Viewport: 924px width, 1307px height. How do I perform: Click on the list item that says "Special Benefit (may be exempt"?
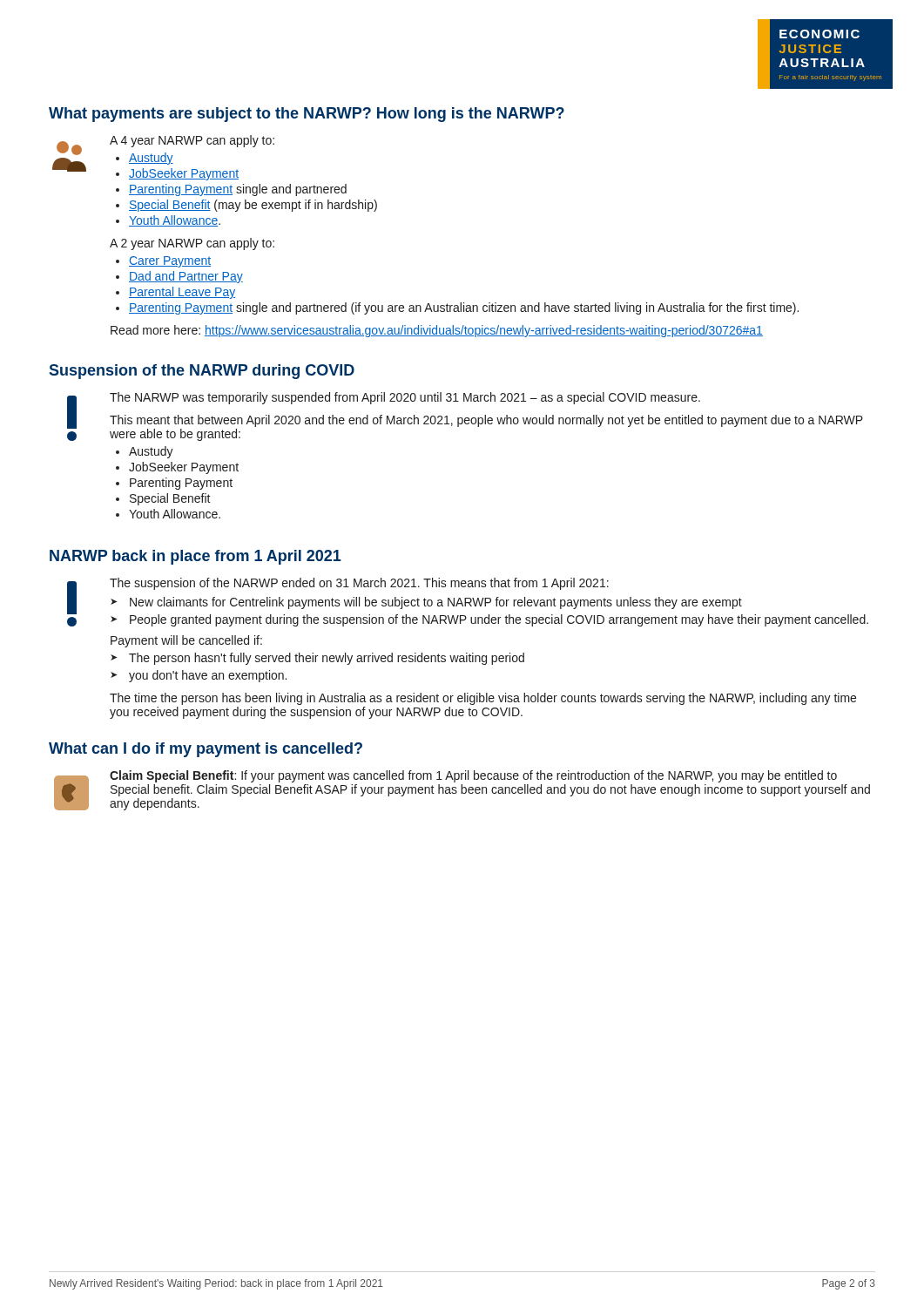click(253, 205)
